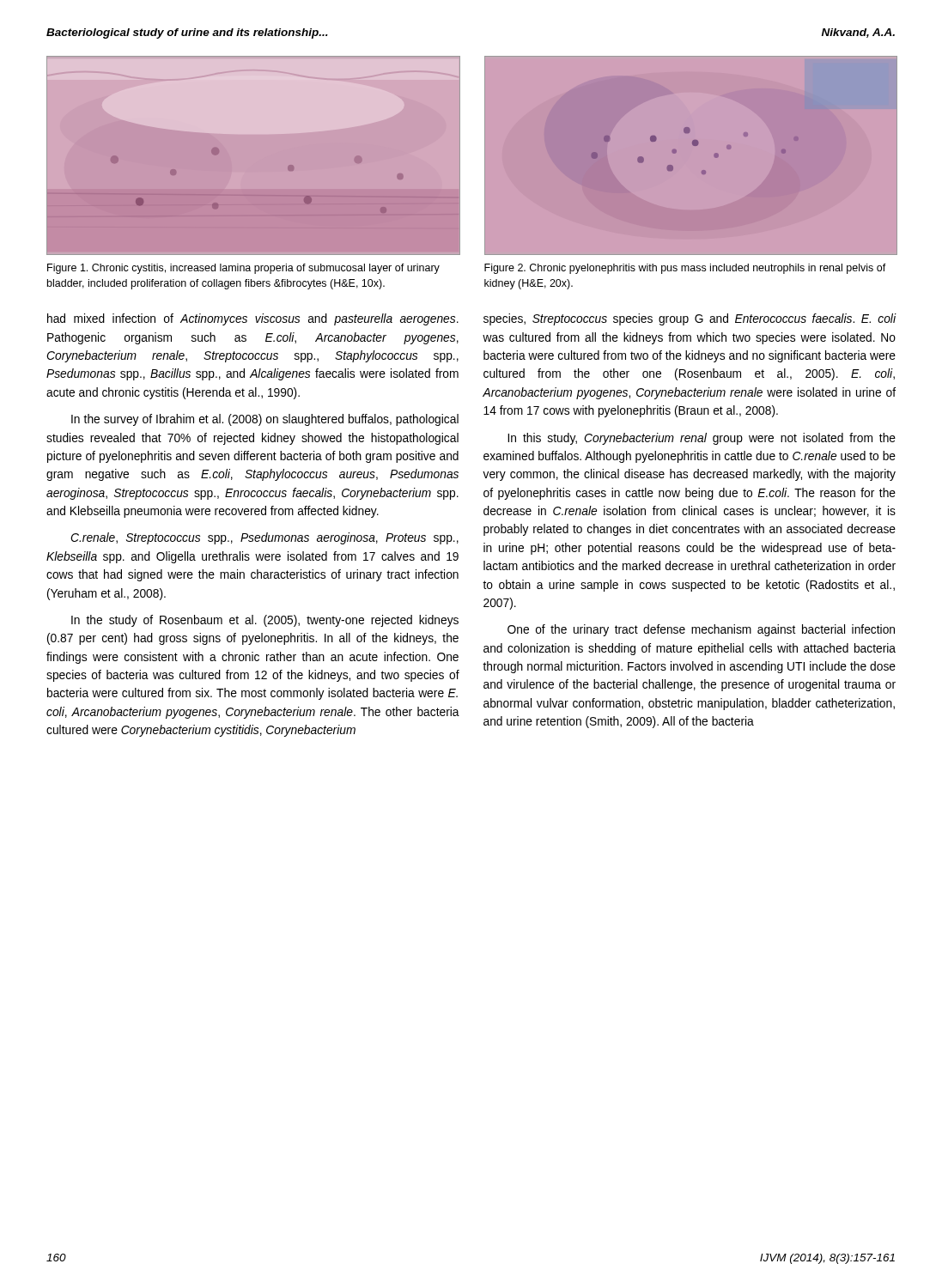Click on the caption that reads "Figure 1. Chronic cystitis, increased lamina properia"
The width and height of the screenshot is (942, 1288).
tap(243, 276)
